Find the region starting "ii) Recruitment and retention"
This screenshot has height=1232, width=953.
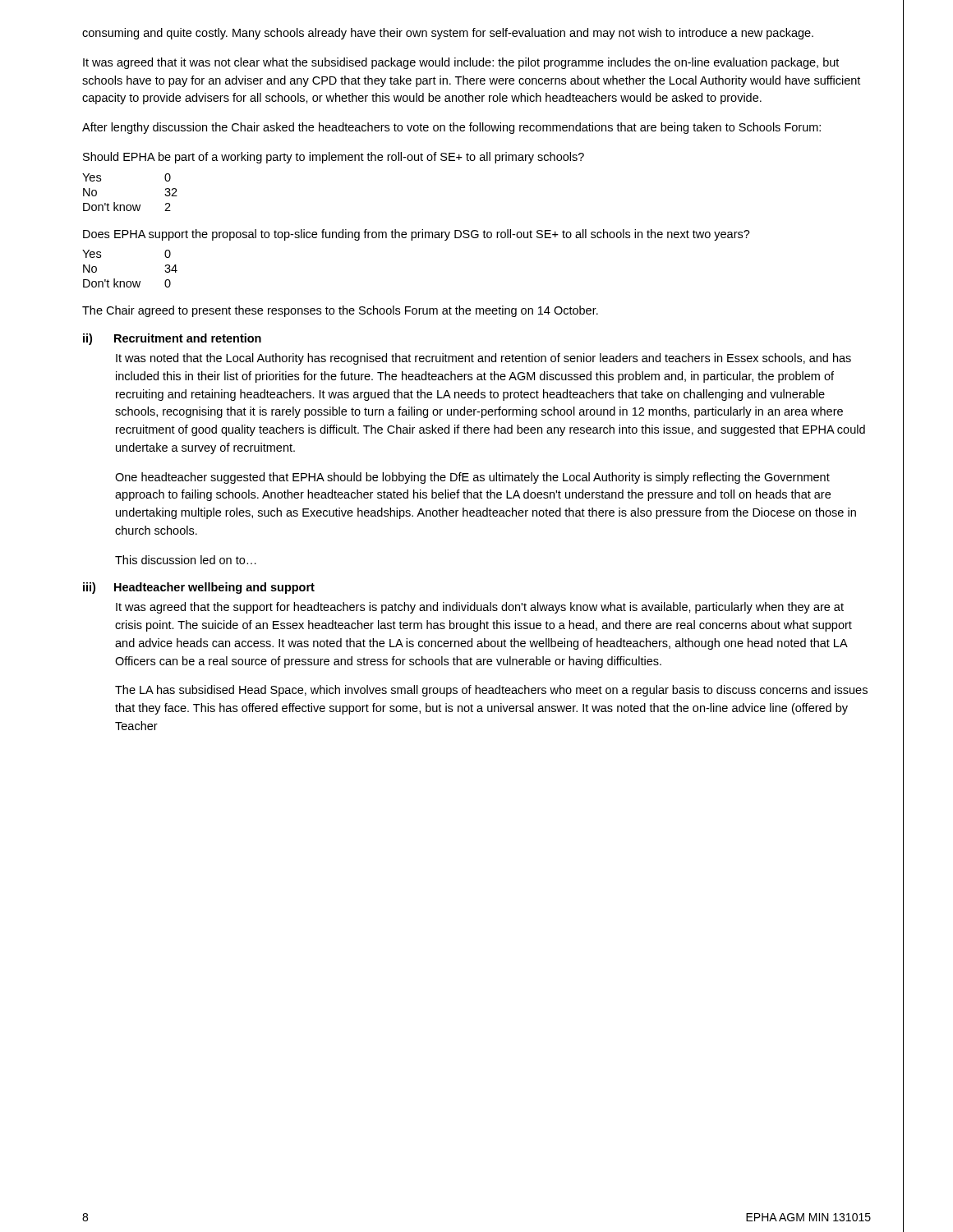[x=172, y=338]
